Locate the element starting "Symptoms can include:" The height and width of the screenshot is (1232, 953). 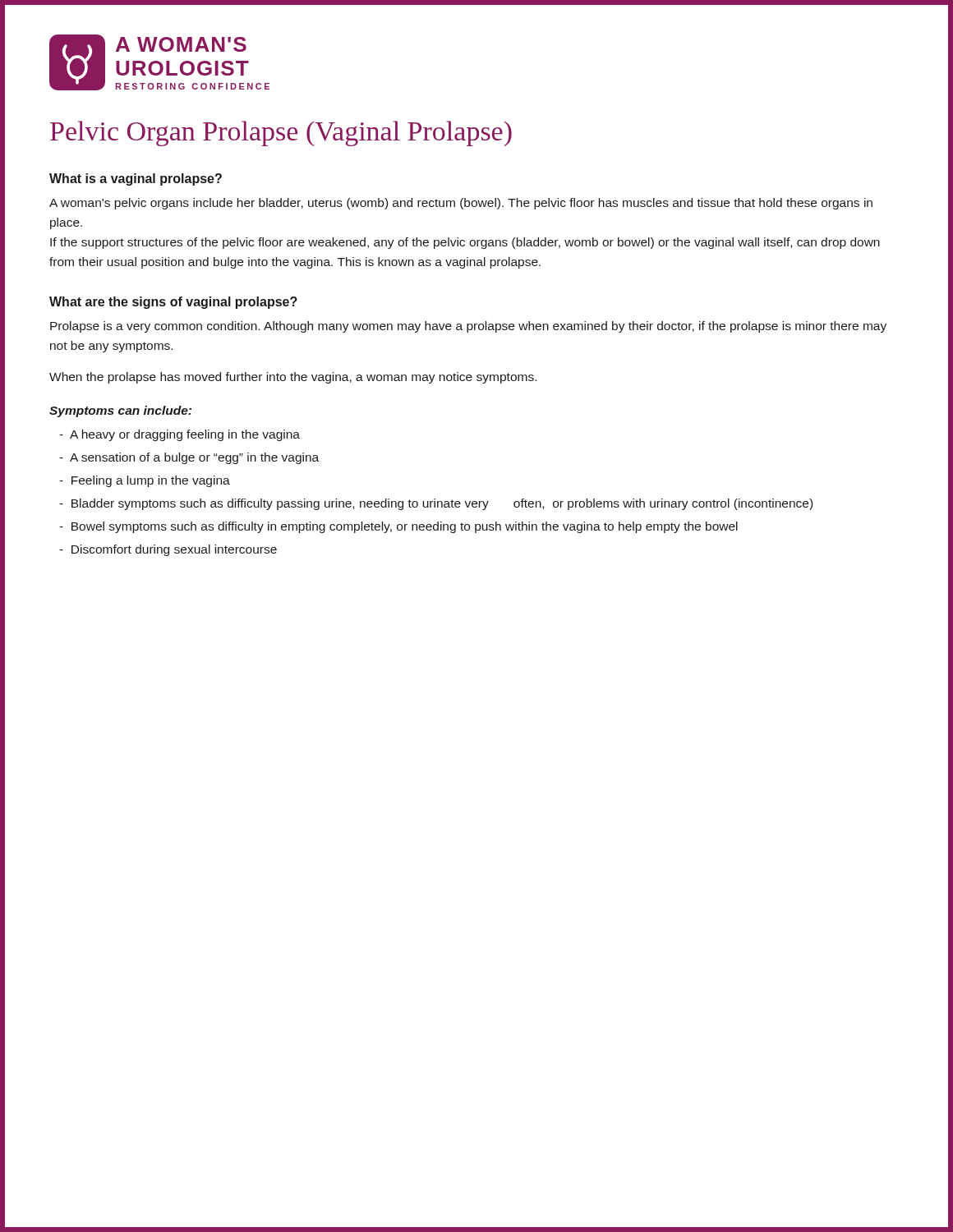point(121,411)
